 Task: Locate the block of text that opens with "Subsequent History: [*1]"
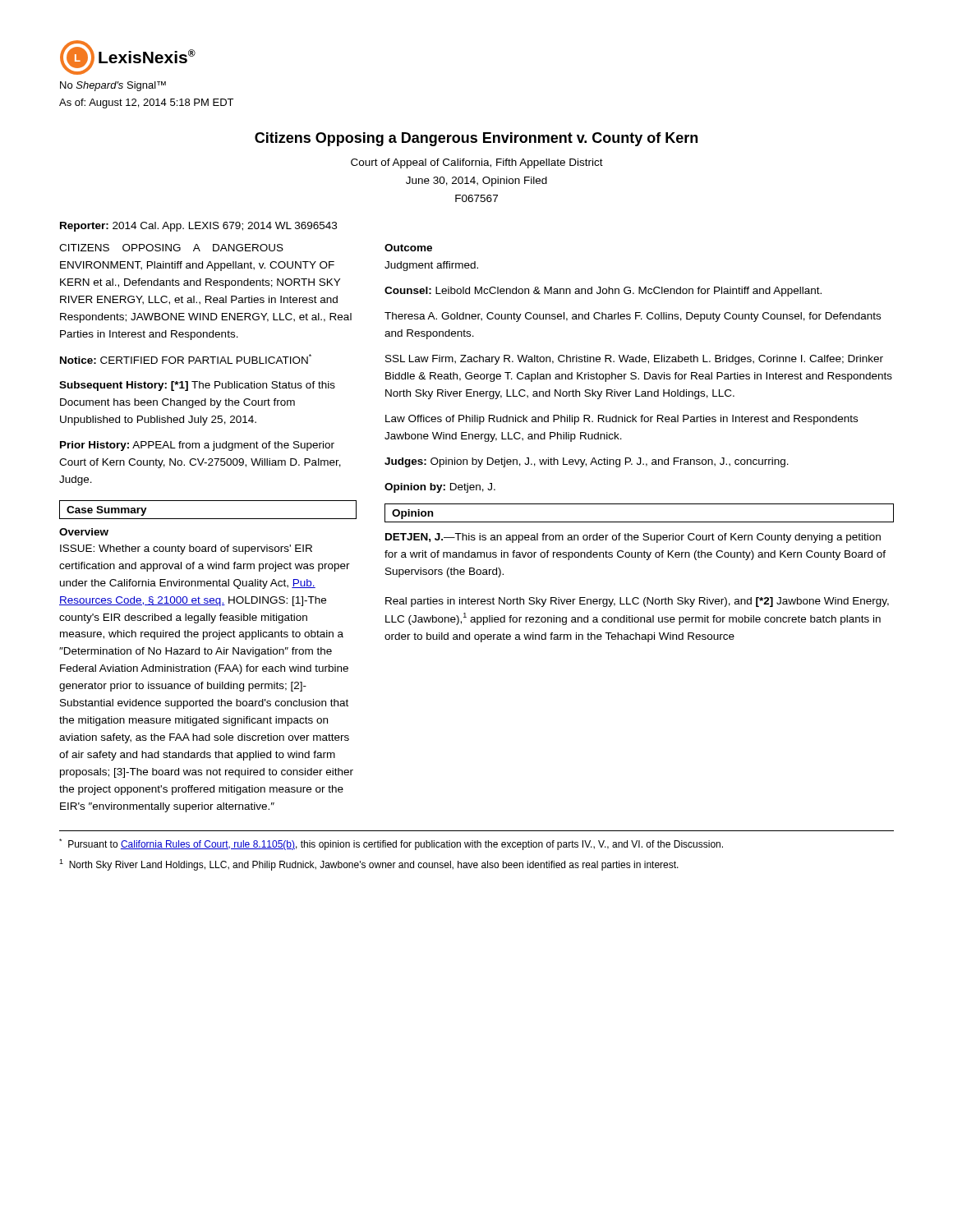[x=197, y=402]
